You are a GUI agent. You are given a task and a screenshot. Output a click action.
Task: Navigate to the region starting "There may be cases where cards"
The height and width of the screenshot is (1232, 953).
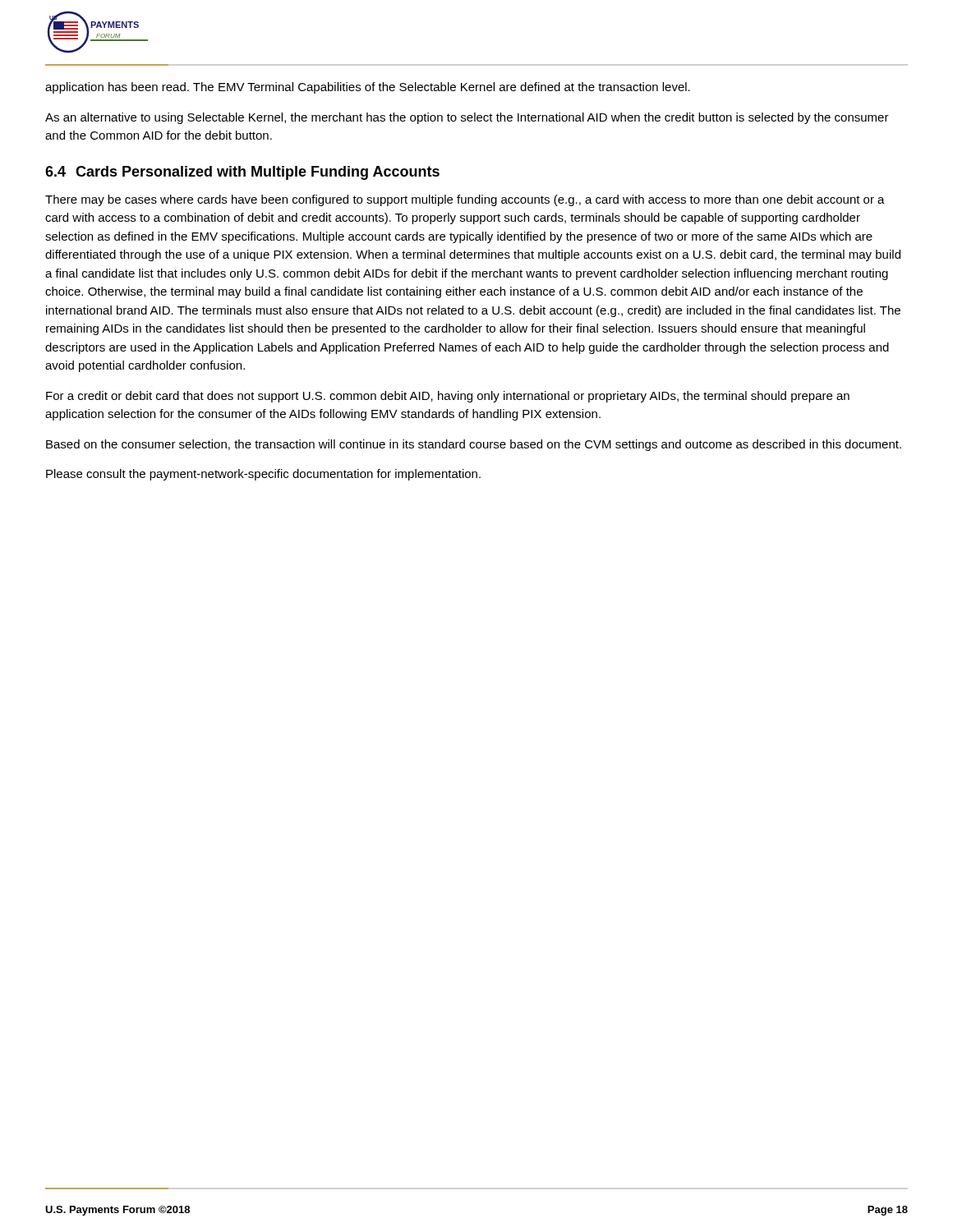pos(476,282)
